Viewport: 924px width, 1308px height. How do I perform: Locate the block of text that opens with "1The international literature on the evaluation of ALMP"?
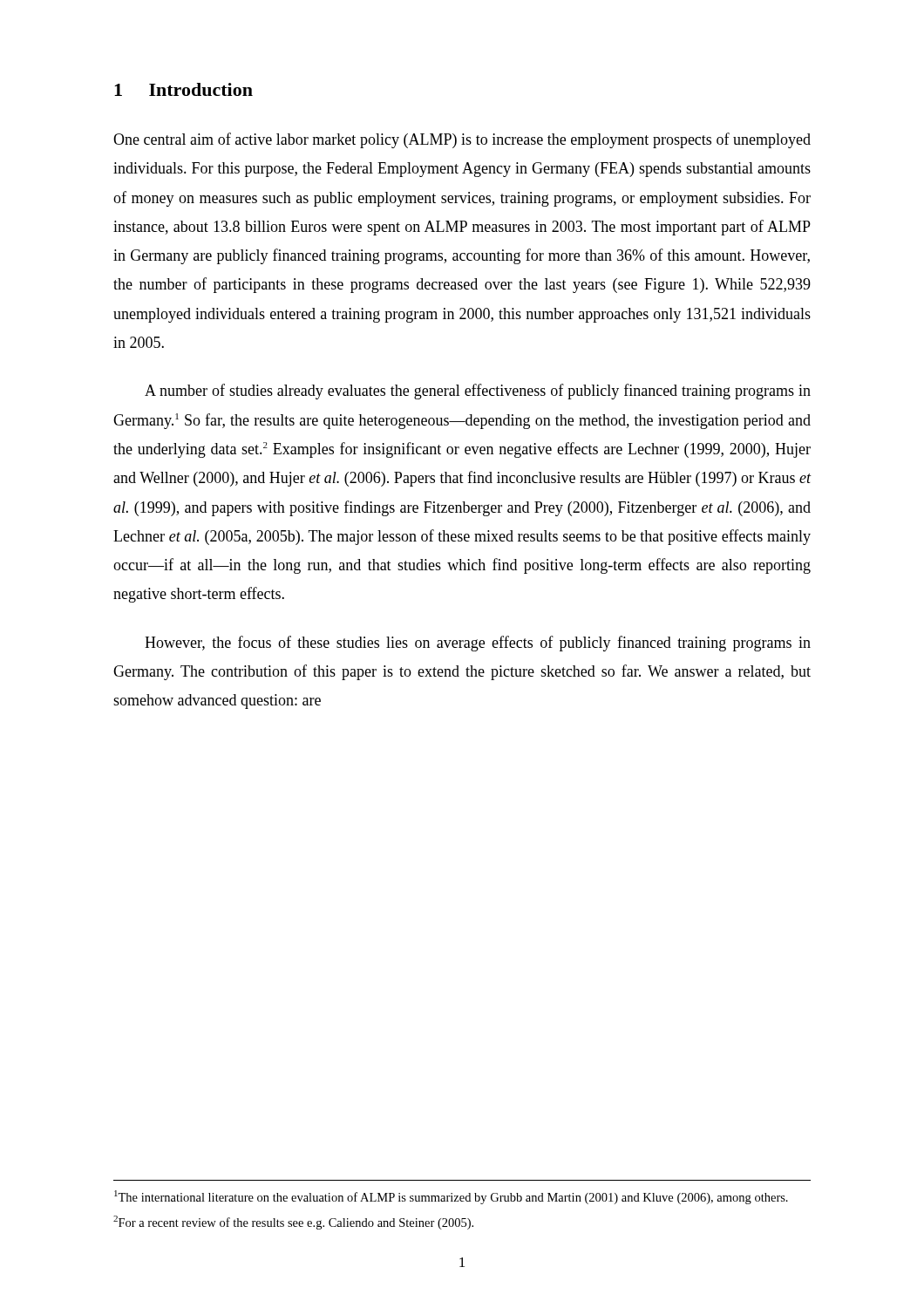coord(451,1196)
